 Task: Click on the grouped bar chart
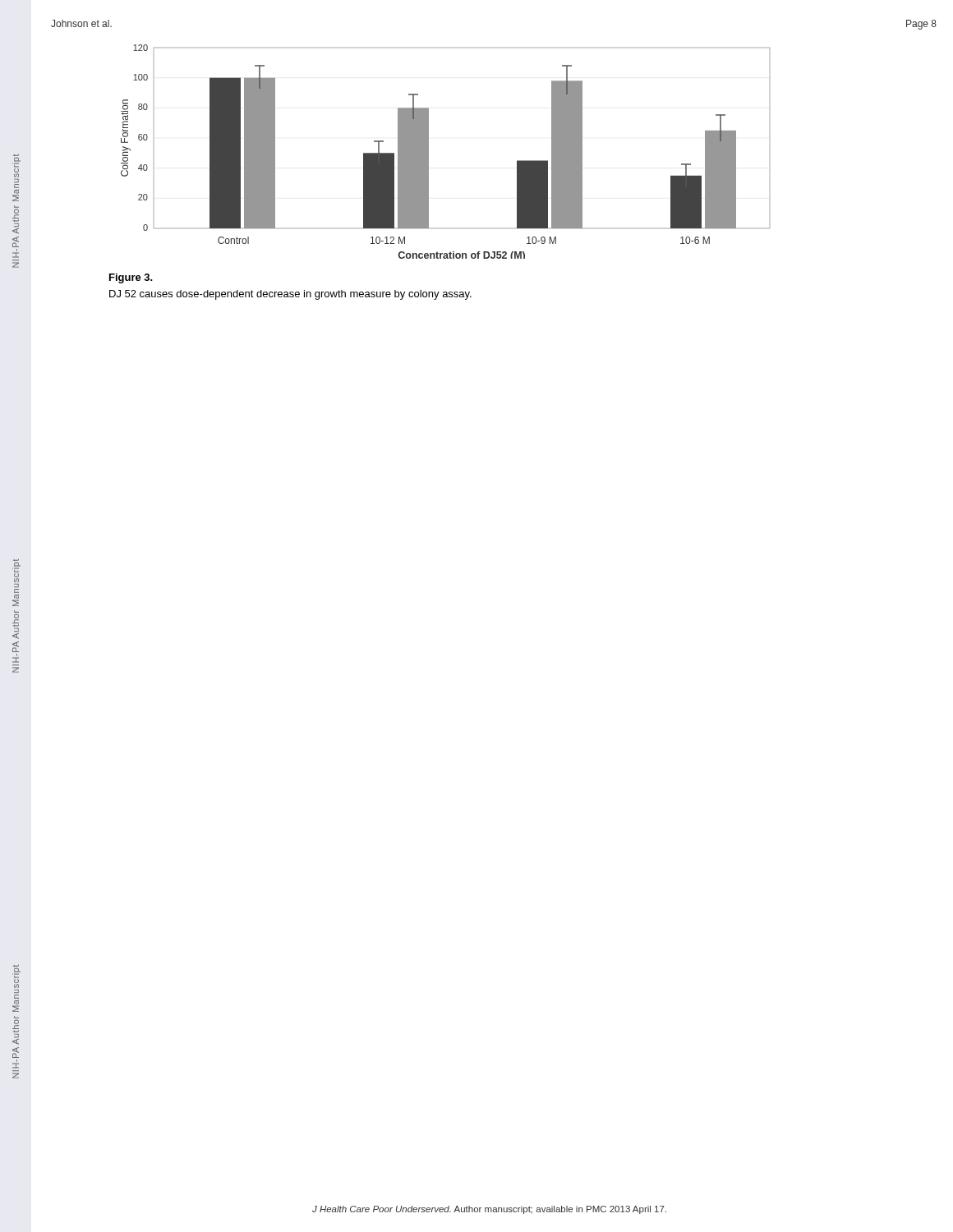(x=478, y=151)
